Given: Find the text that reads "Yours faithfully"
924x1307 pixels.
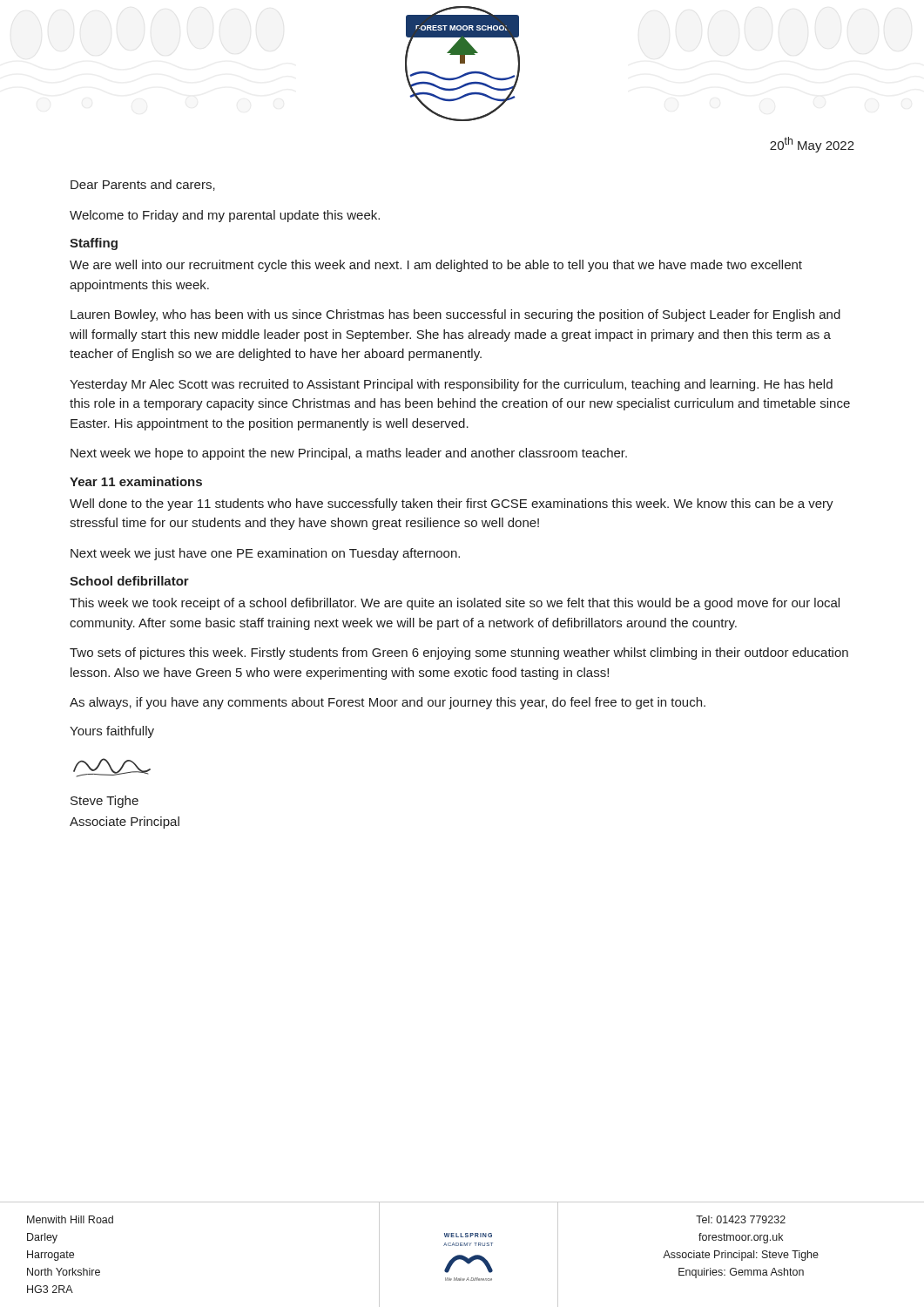Looking at the screenshot, I should pyautogui.click(x=112, y=730).
